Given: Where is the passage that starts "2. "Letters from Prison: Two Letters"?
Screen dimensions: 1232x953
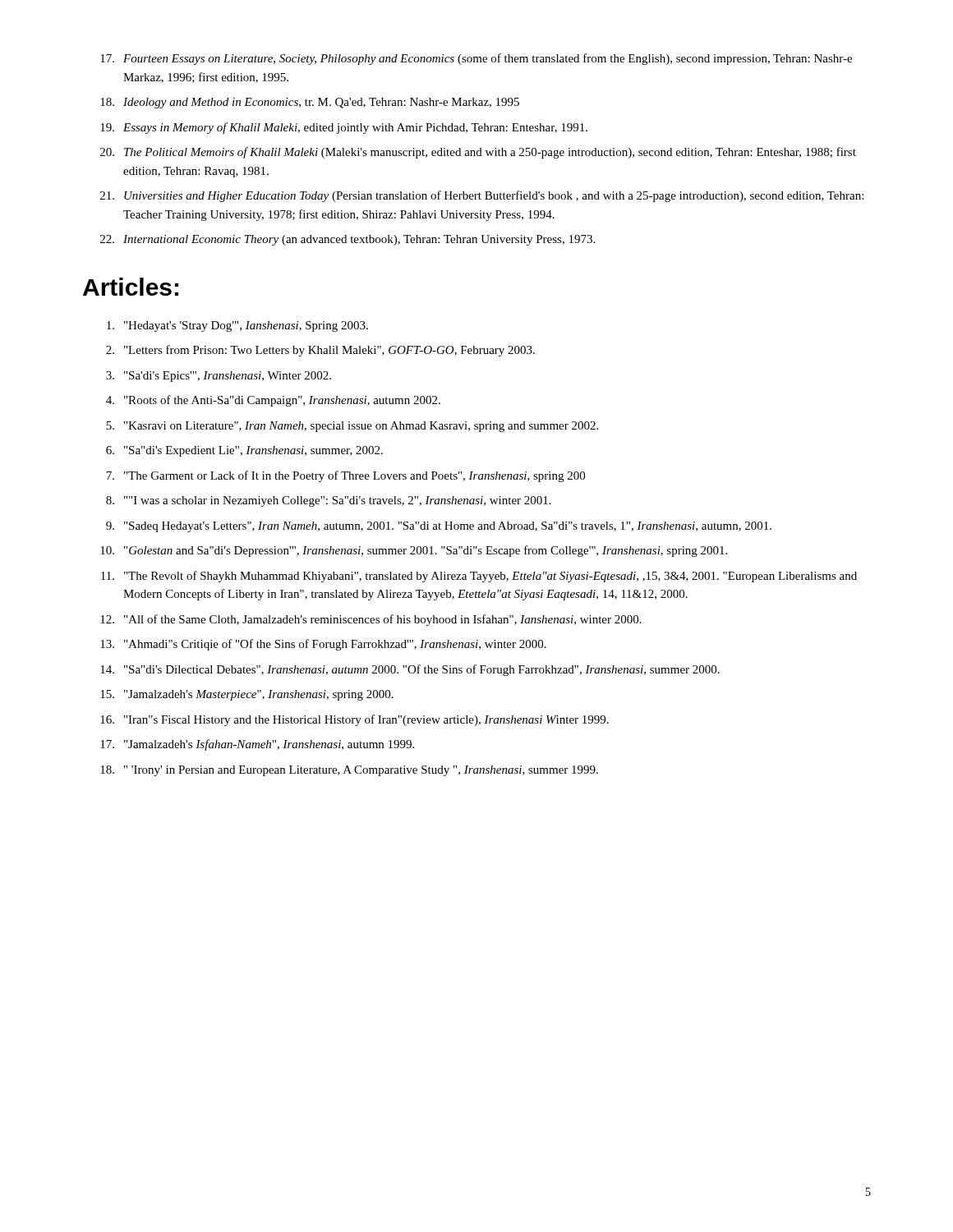Looking at the screenshot, I should (x=476, y=350).
